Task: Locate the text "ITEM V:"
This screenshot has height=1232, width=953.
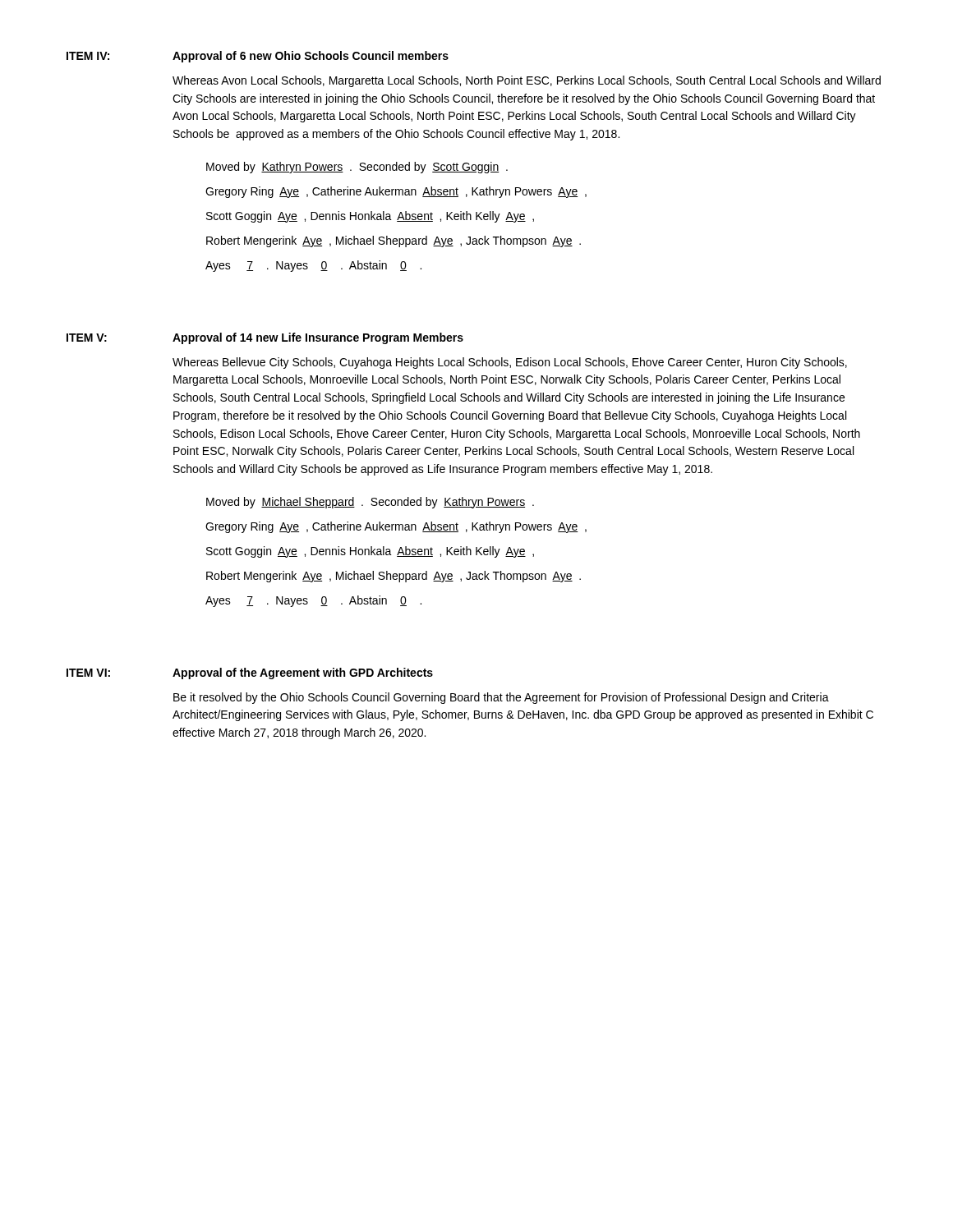Action: pos(87,337)
